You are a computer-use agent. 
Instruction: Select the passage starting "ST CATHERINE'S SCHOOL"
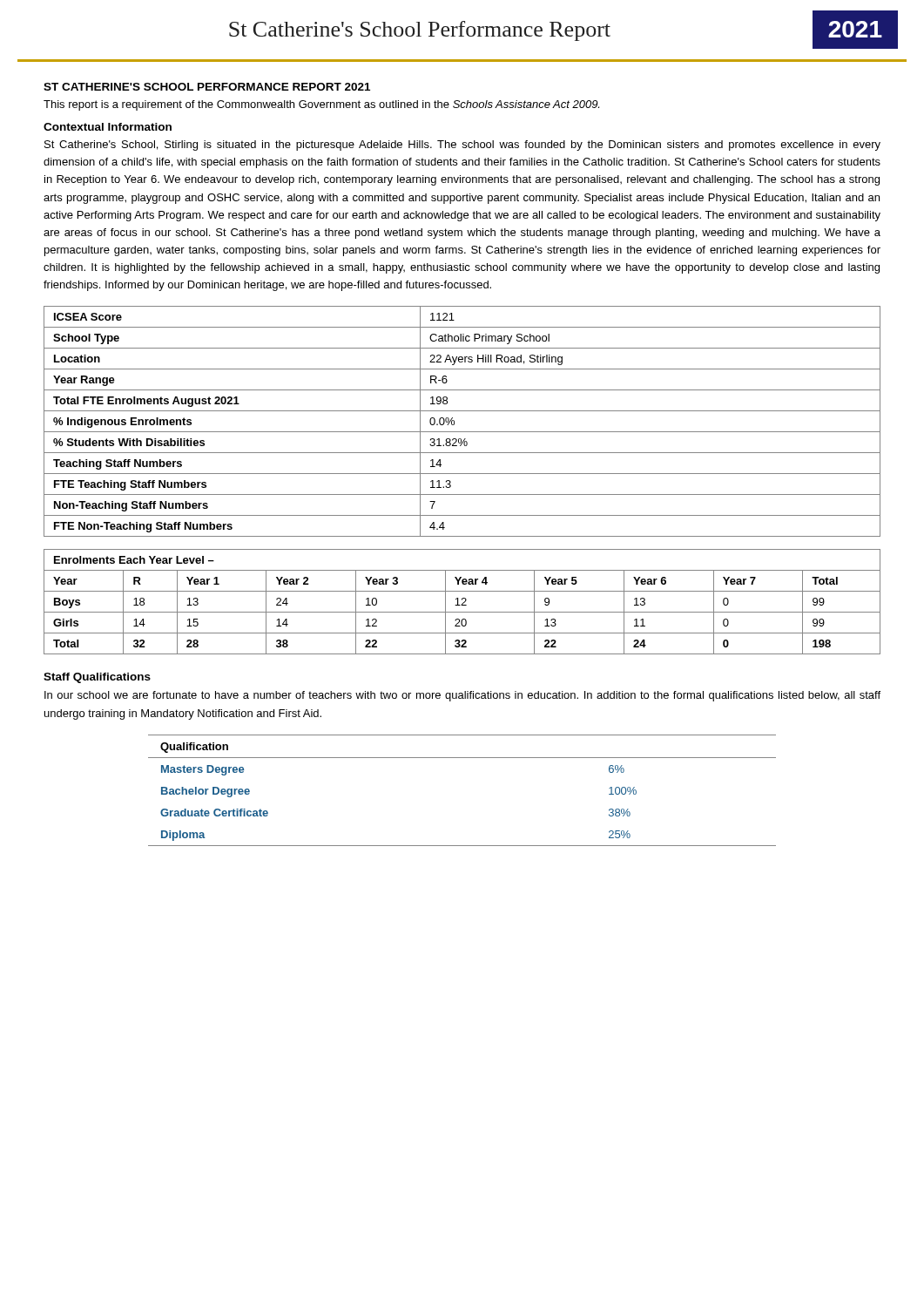coord(207,87)
